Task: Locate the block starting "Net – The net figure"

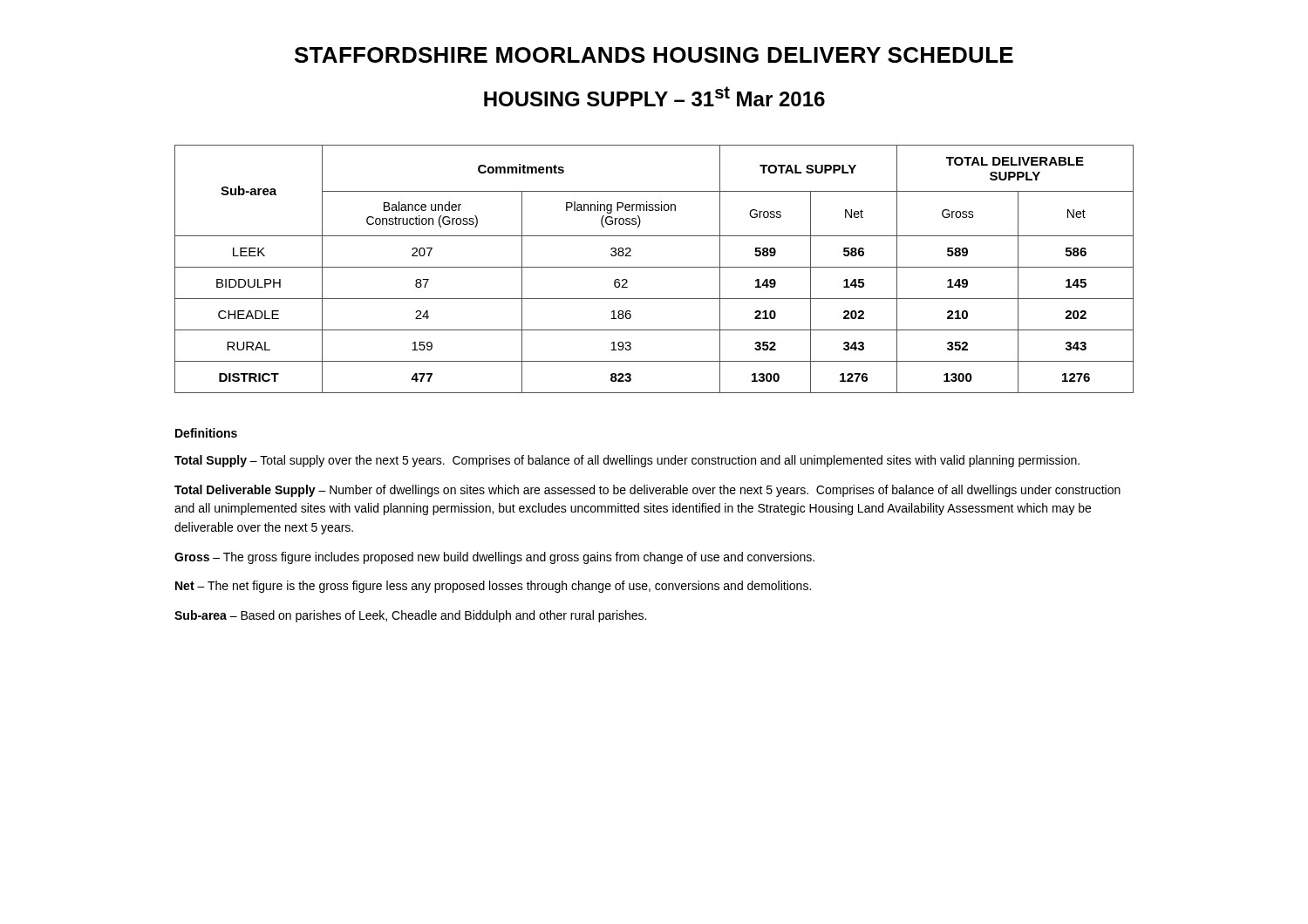Action: tap(493, 586)
